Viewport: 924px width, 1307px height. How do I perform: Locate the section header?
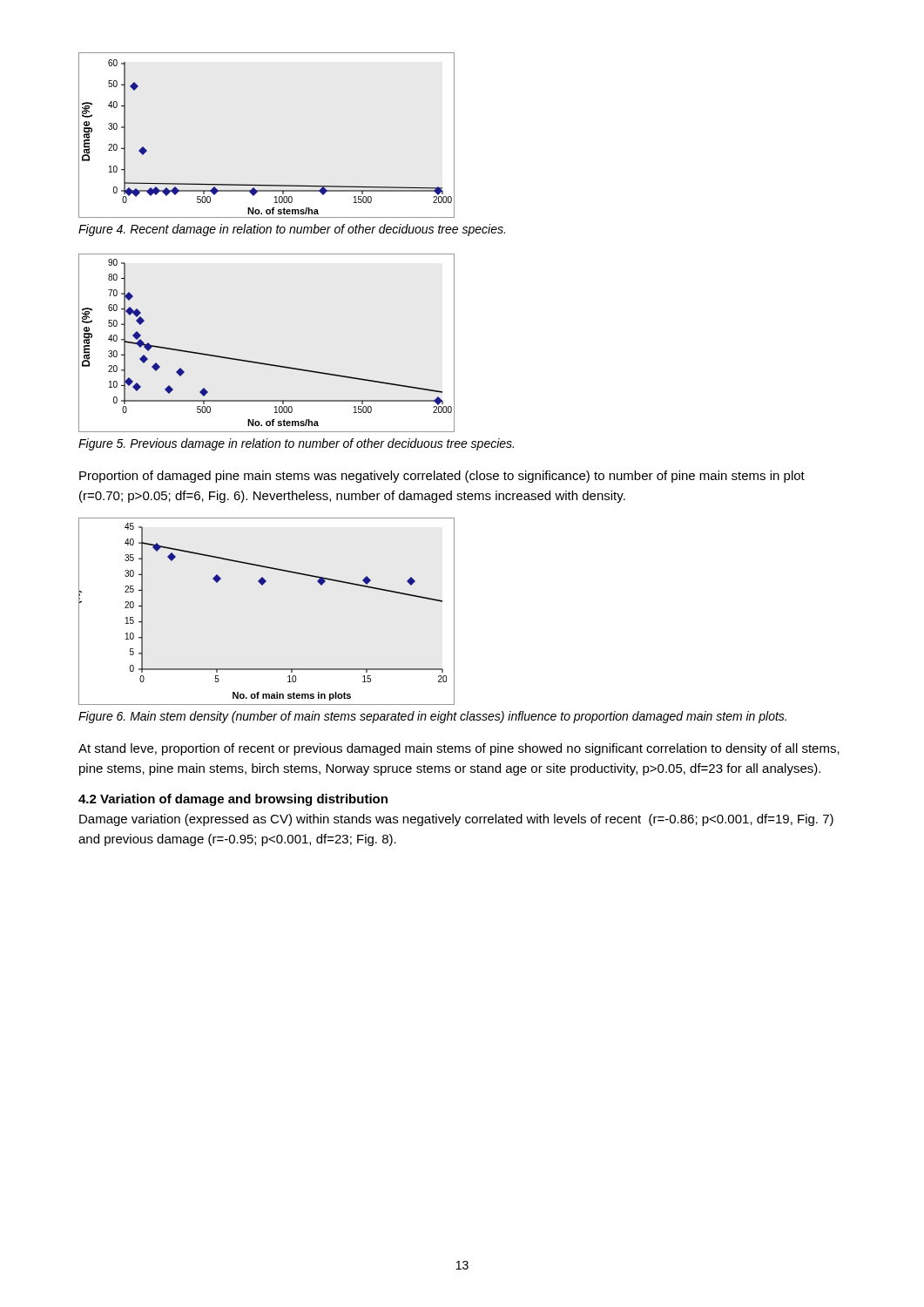[x=462, y=799]
